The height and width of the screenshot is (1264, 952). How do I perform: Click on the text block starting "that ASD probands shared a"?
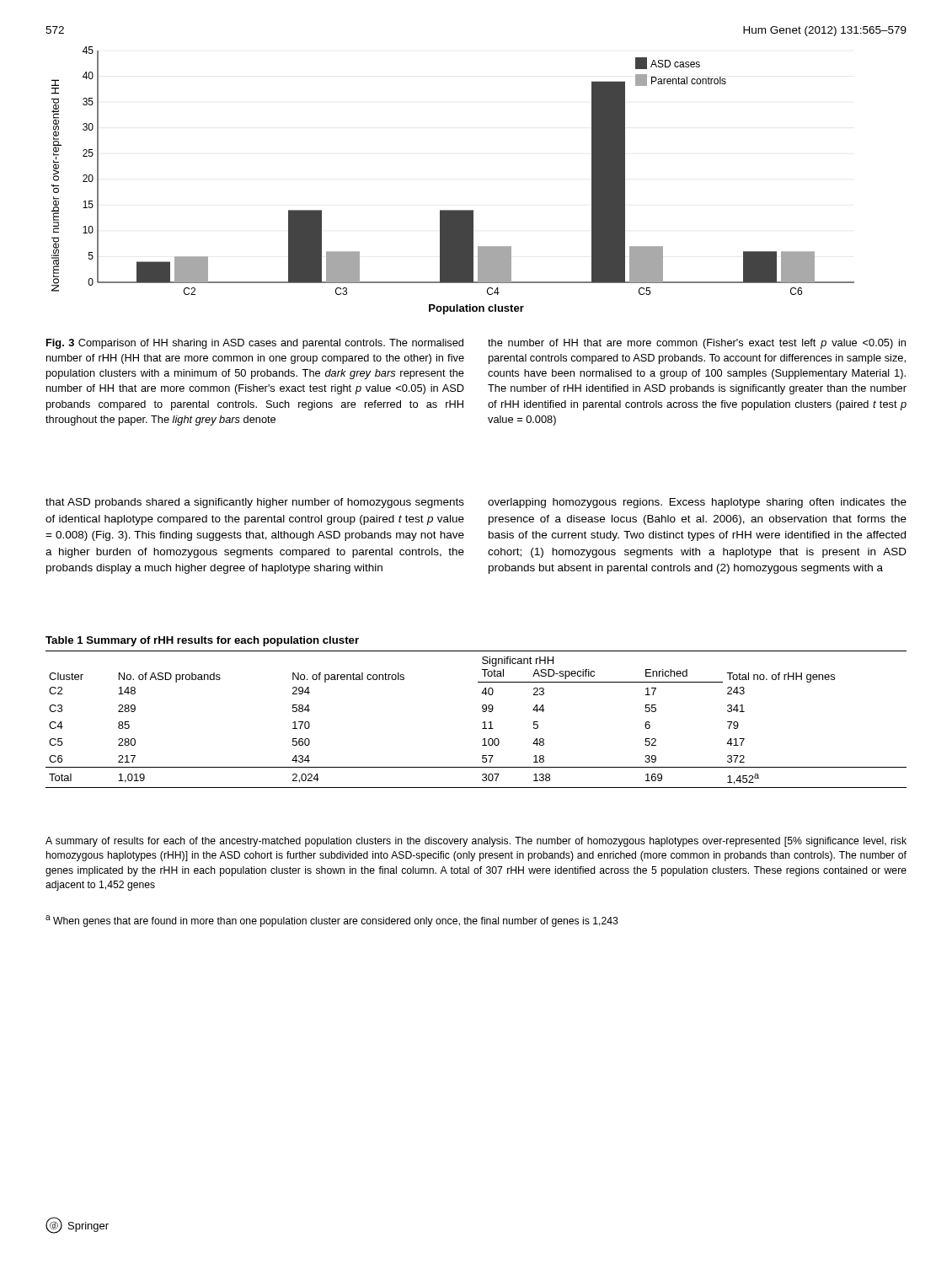coord(255,535)
